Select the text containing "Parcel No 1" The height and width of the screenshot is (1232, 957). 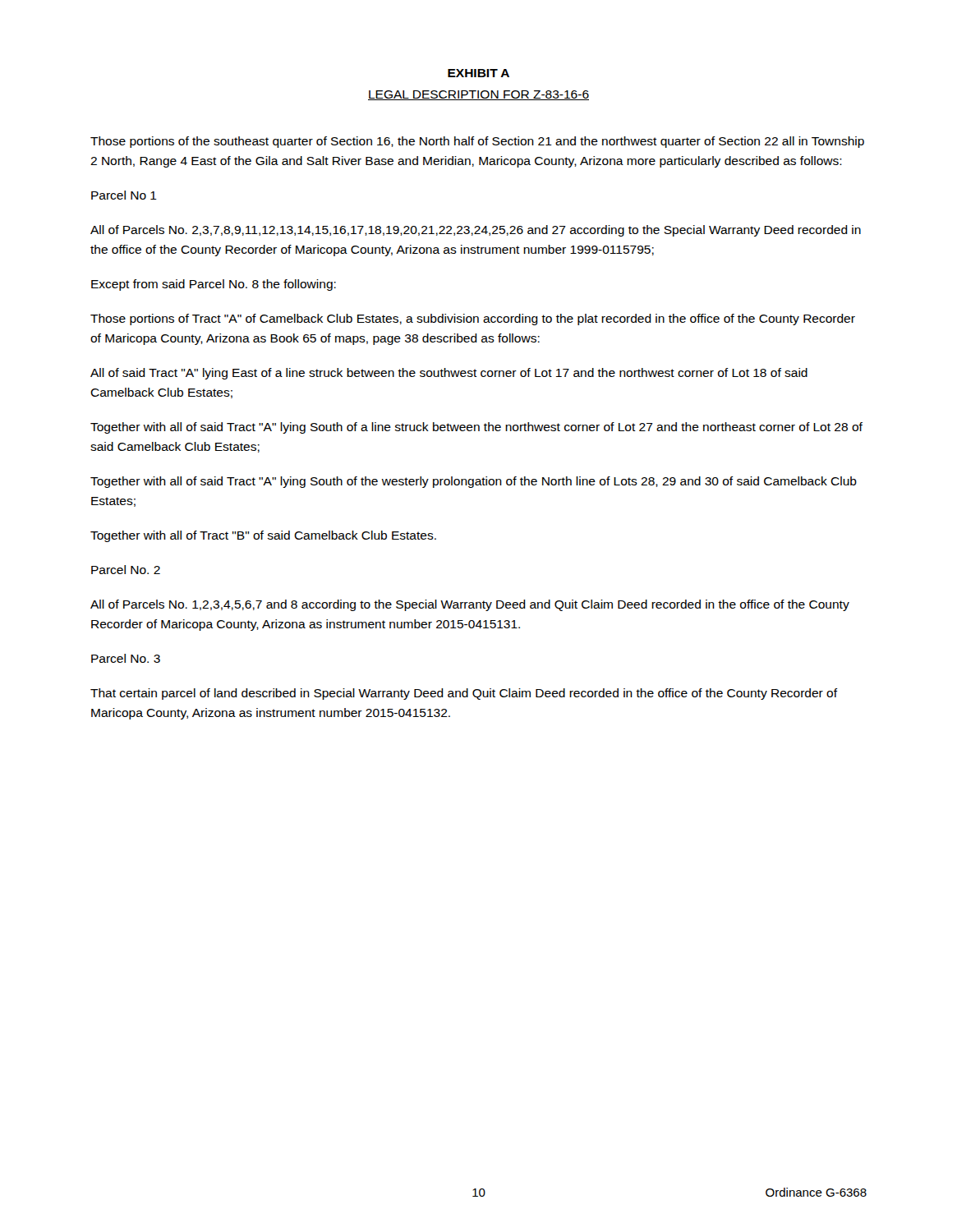[x=124, y=195]
